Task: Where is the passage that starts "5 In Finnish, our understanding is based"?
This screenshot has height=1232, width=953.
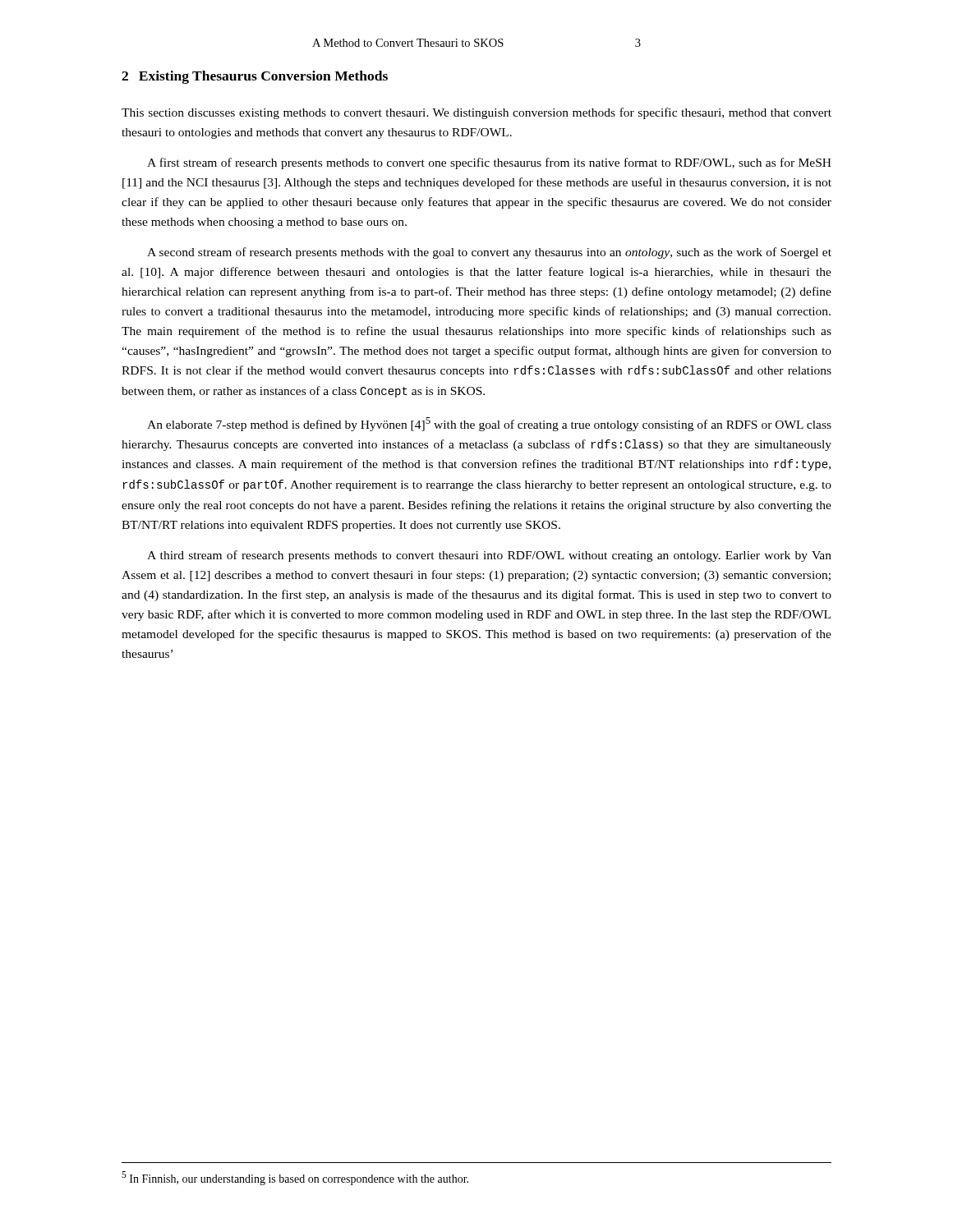Action: coord(295,1178)
